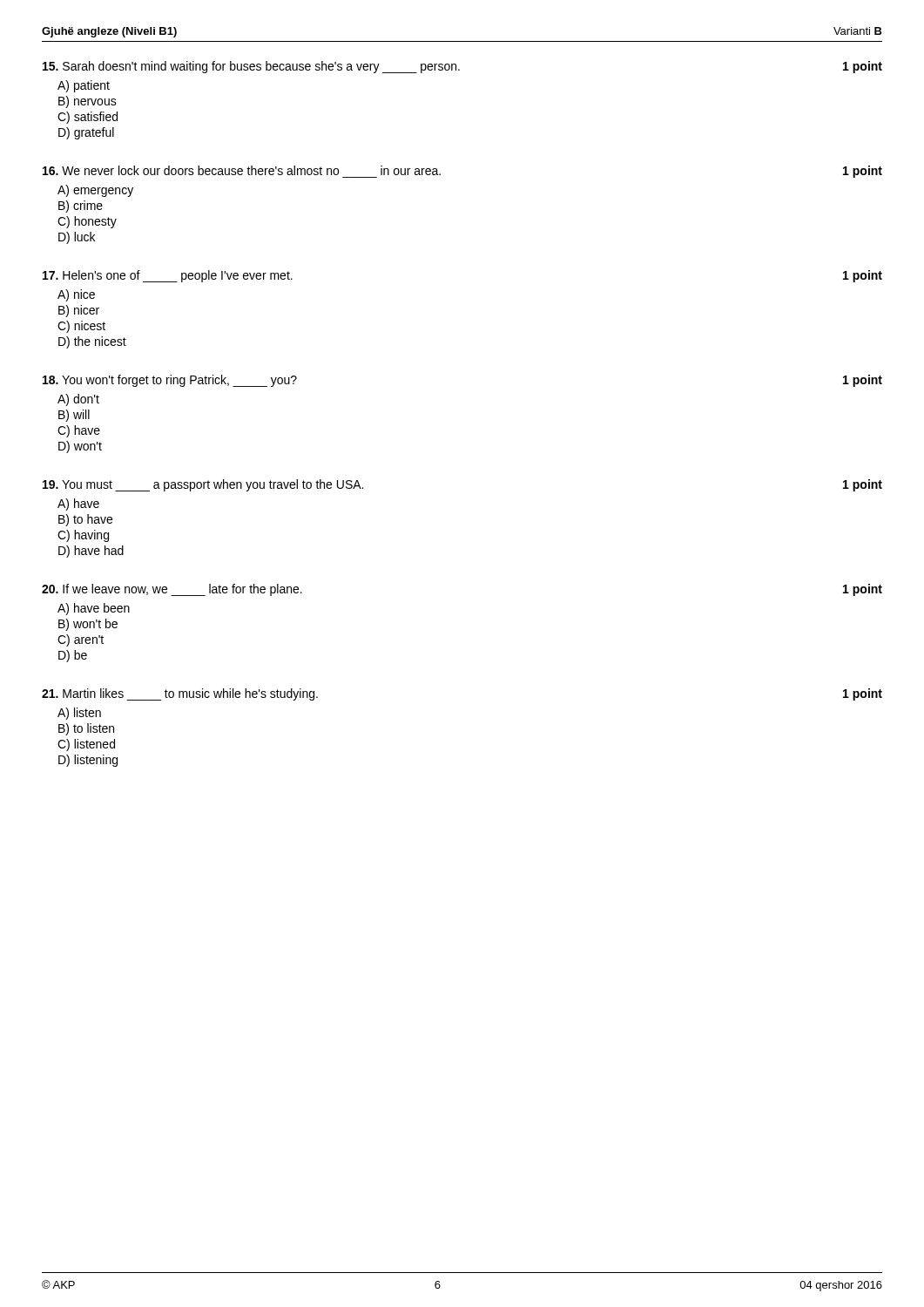Click on the text block starting "18. You won't forget"

click(133, 380)
